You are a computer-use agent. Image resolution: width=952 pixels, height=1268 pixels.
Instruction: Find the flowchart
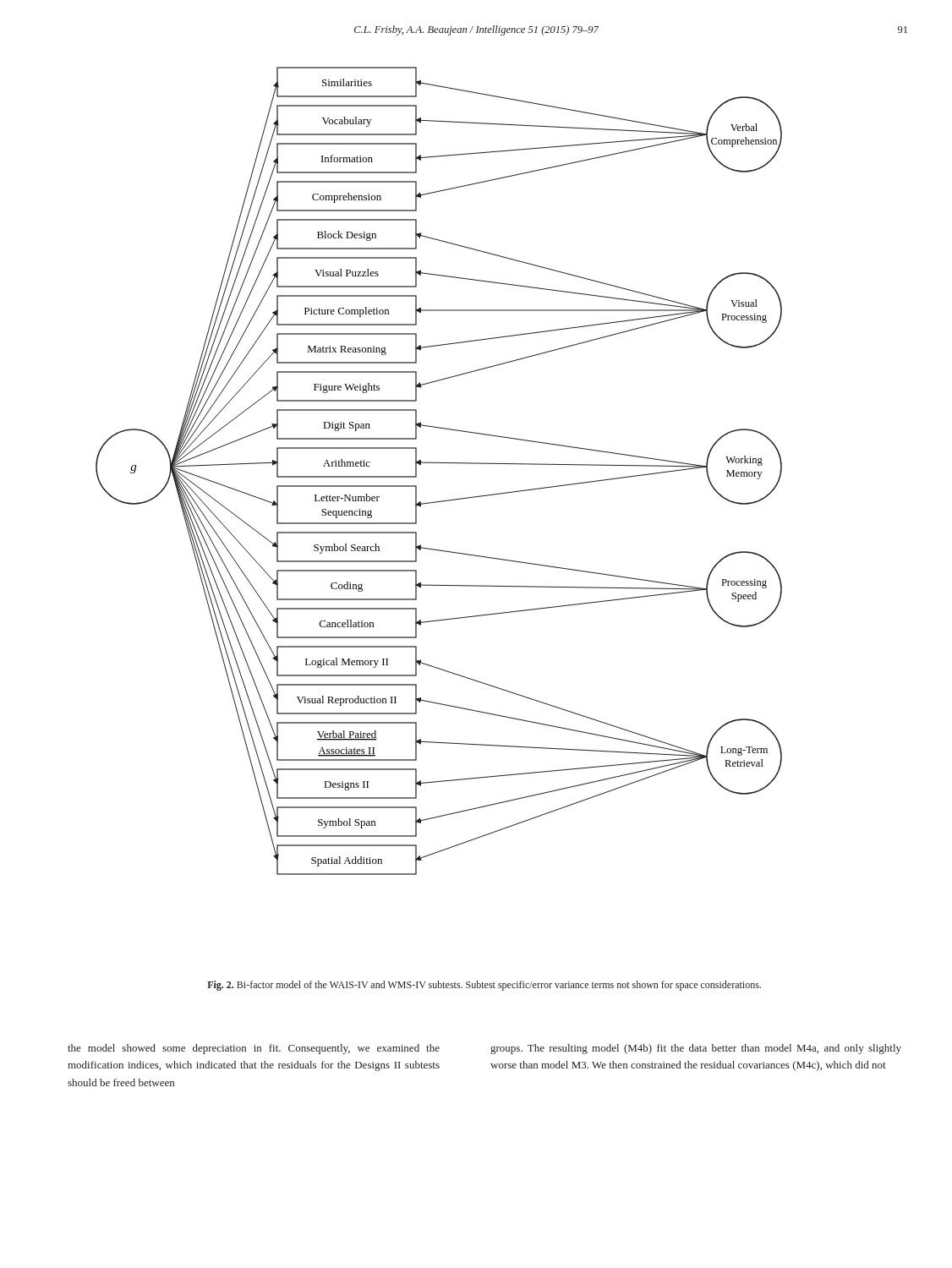point(484,509)
